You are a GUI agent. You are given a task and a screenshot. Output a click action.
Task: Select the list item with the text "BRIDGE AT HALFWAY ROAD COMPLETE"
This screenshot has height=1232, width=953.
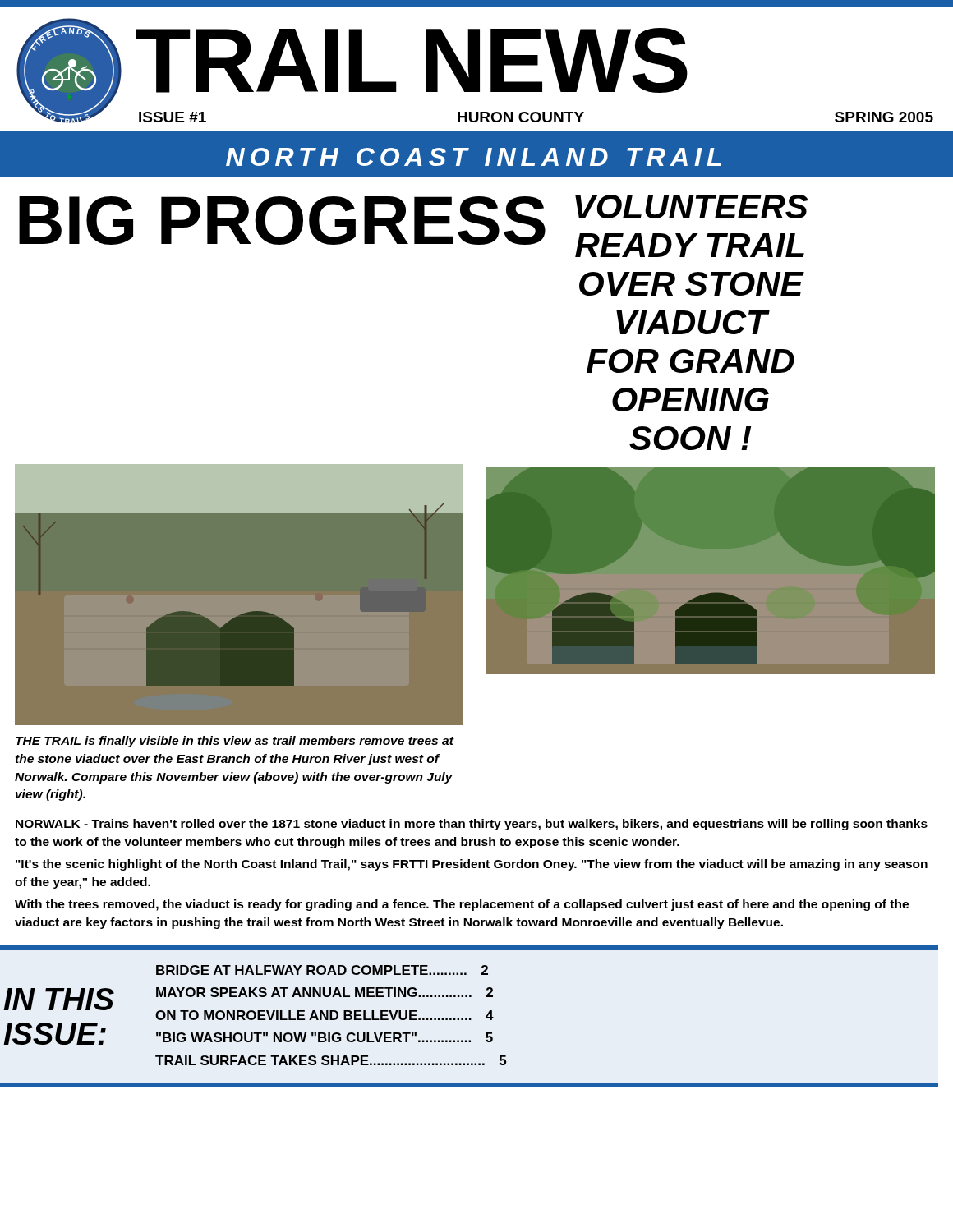[x=322, y=970]
